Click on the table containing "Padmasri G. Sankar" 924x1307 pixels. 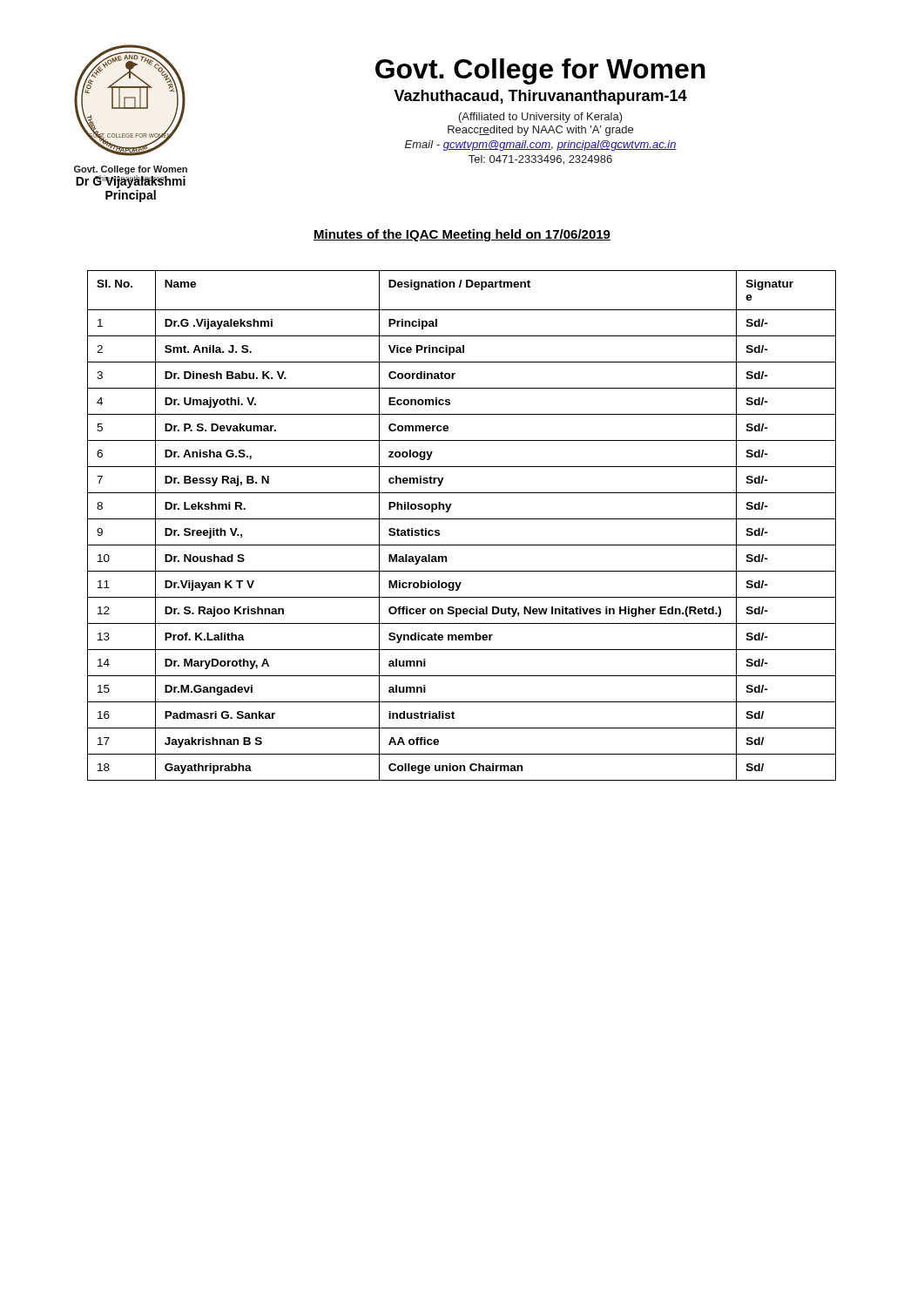(x=479, y=525)
